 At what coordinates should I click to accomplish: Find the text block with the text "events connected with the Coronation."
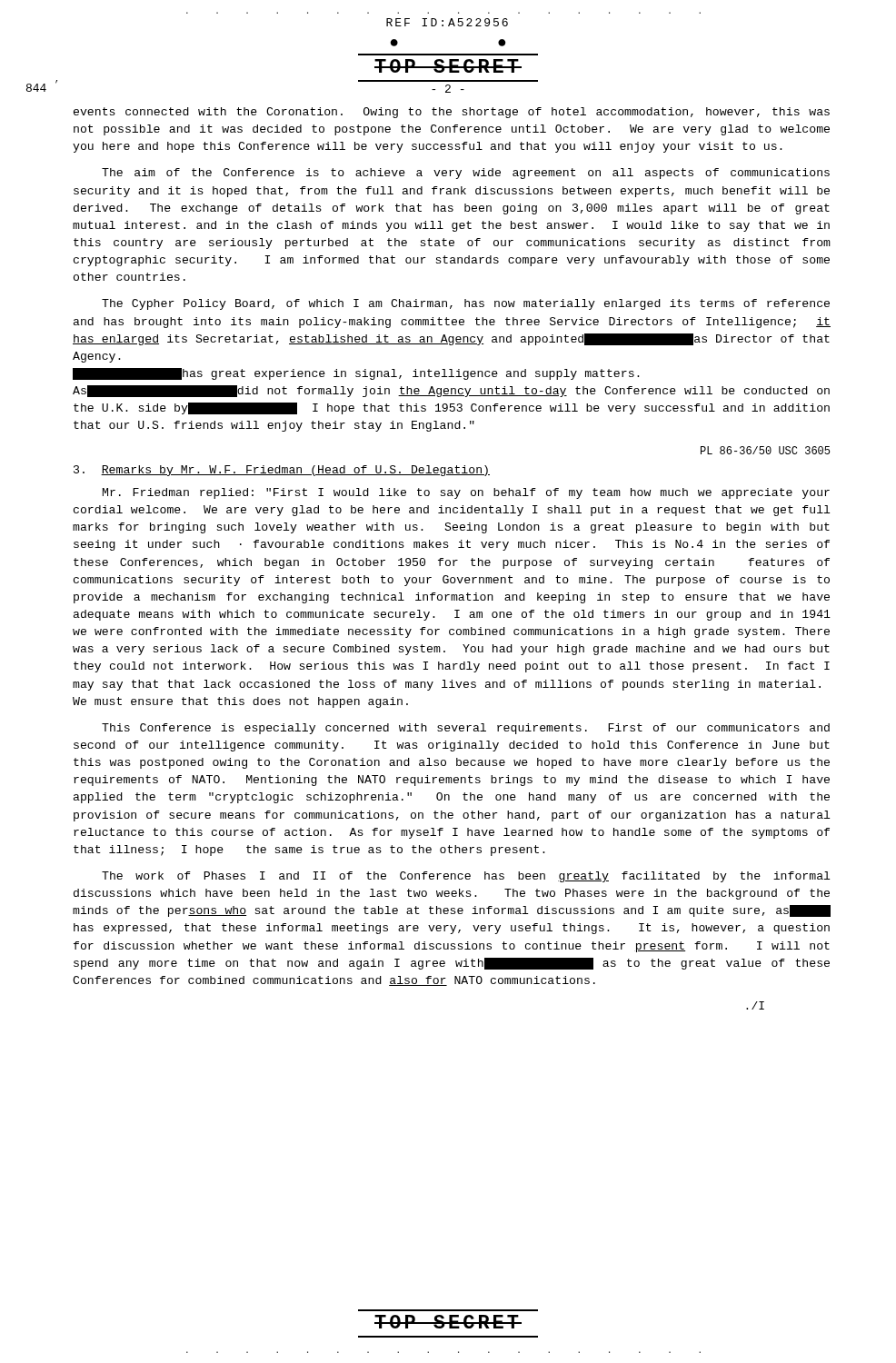click(452, 130)
